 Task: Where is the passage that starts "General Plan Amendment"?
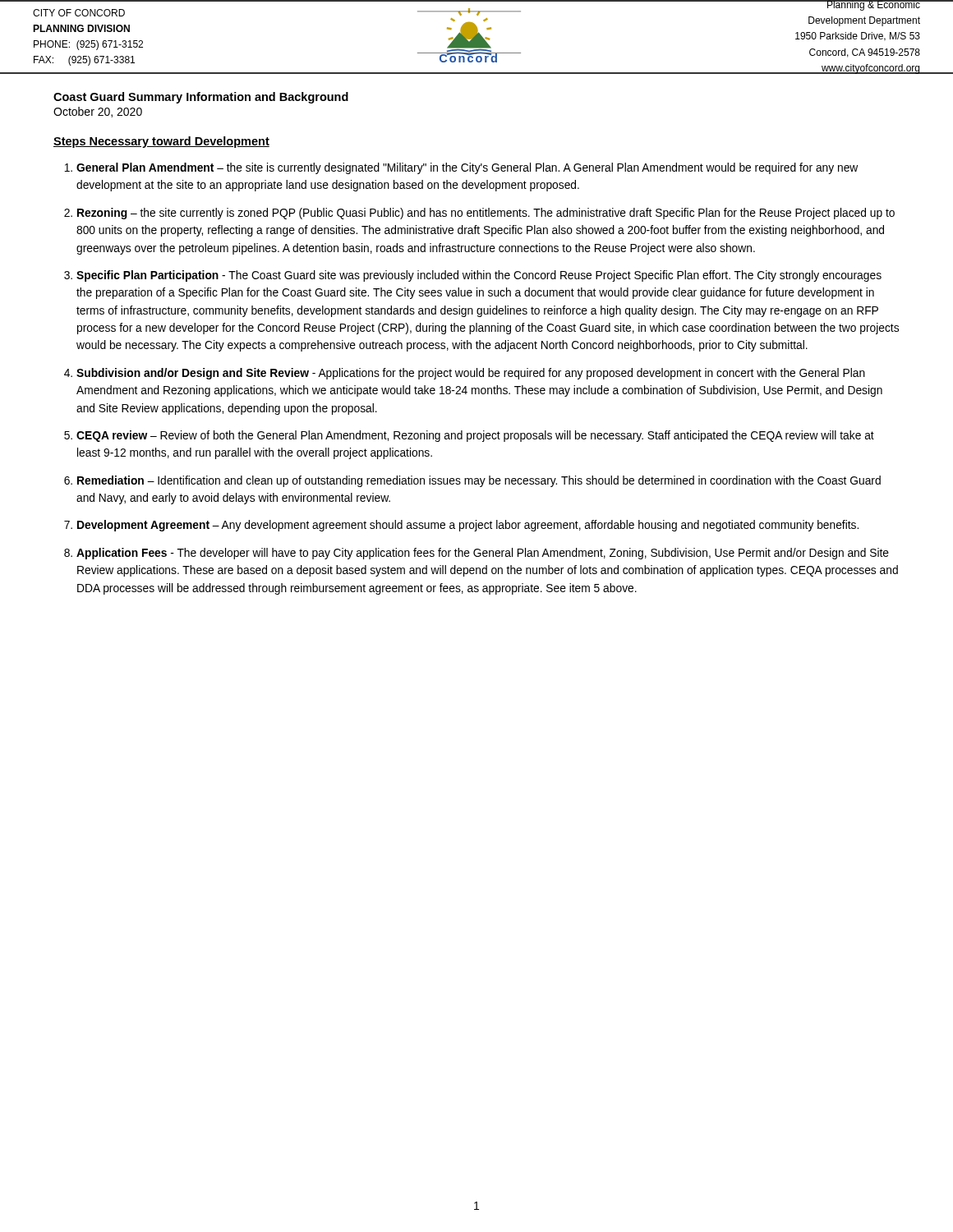point(467,177)
